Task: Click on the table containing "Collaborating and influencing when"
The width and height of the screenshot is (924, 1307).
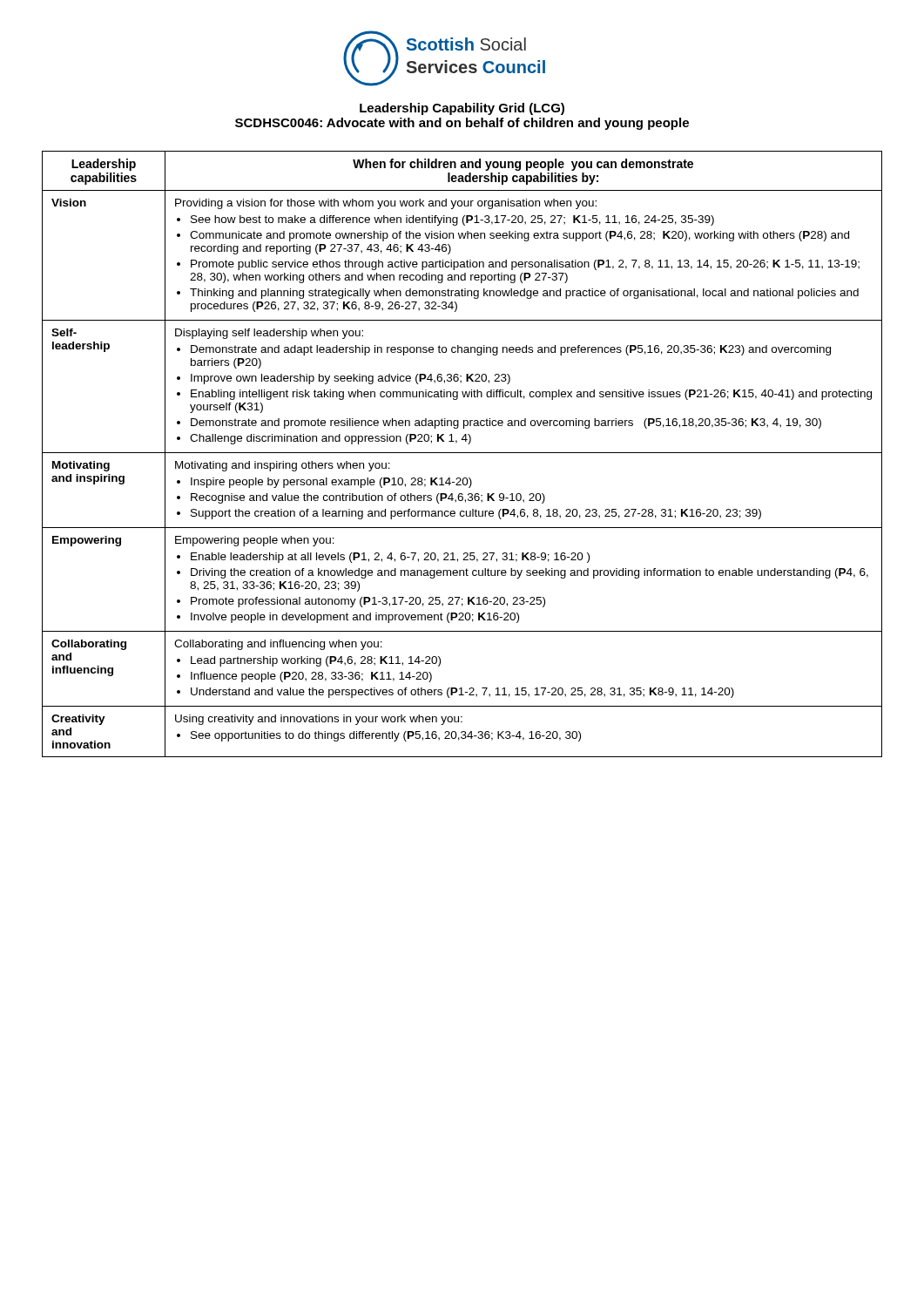Action: pyautogui.click(x=462, y=454)
